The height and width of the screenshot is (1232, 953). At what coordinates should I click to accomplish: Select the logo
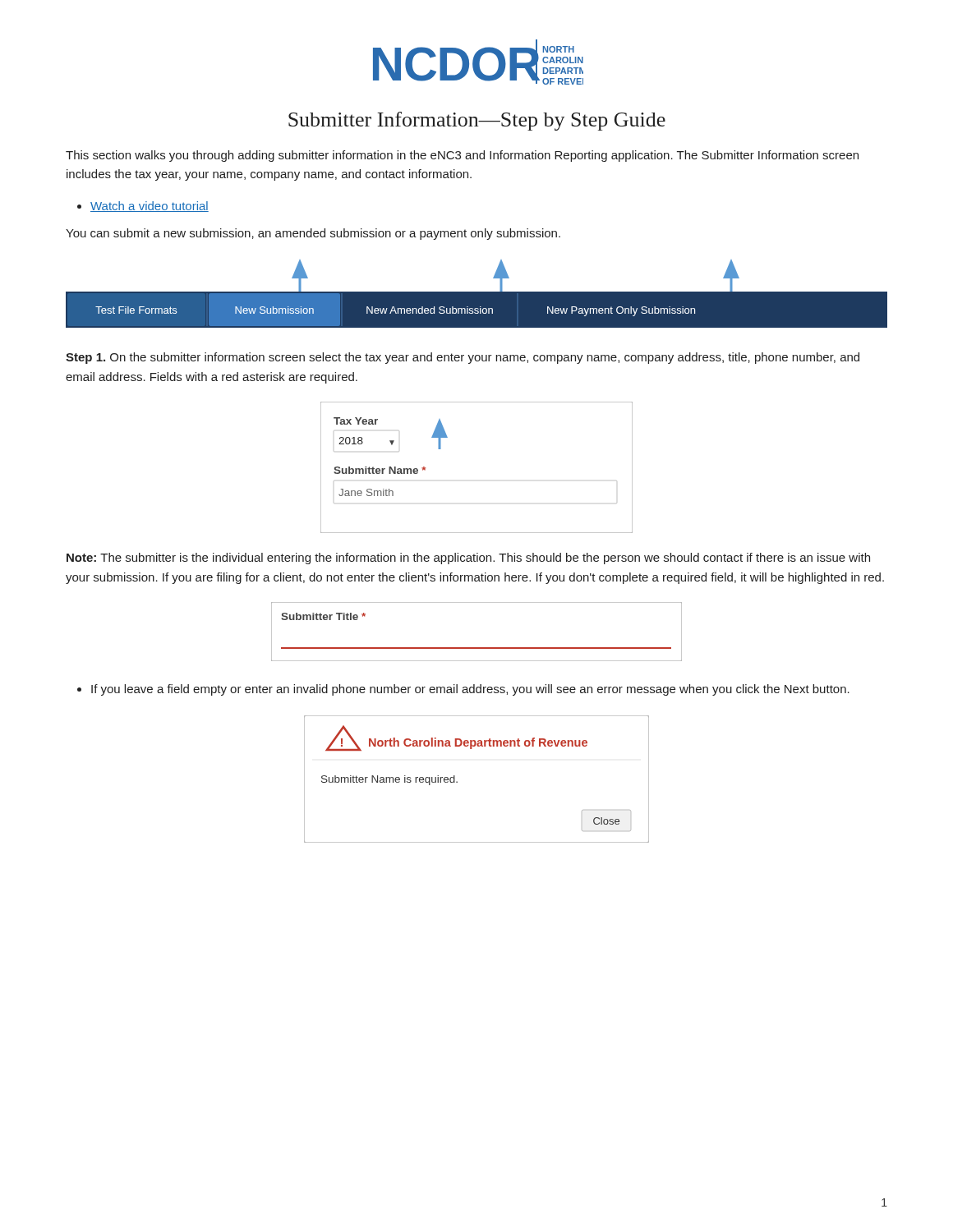point(476,63)
